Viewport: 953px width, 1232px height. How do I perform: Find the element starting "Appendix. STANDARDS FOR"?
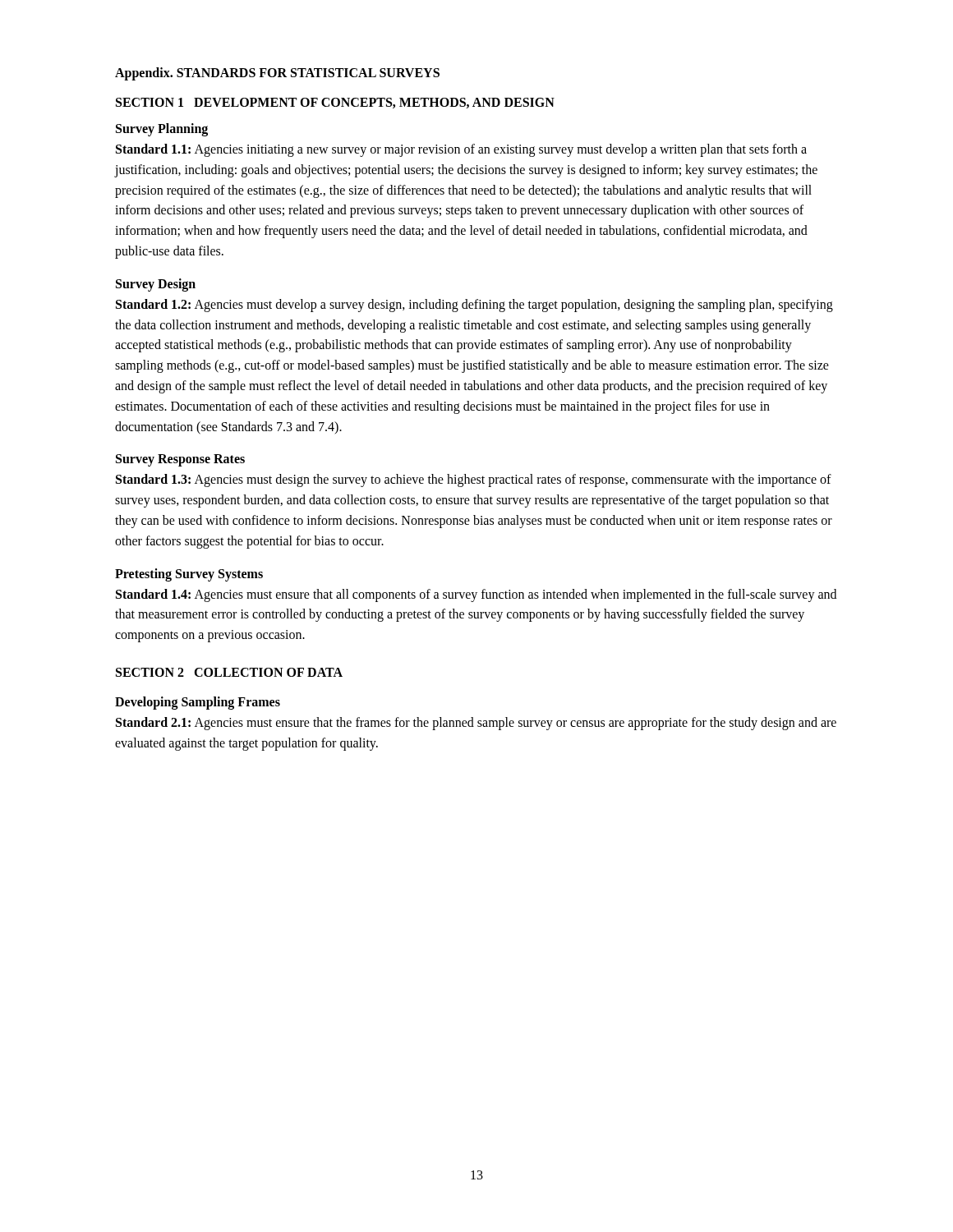coord(277,74)
